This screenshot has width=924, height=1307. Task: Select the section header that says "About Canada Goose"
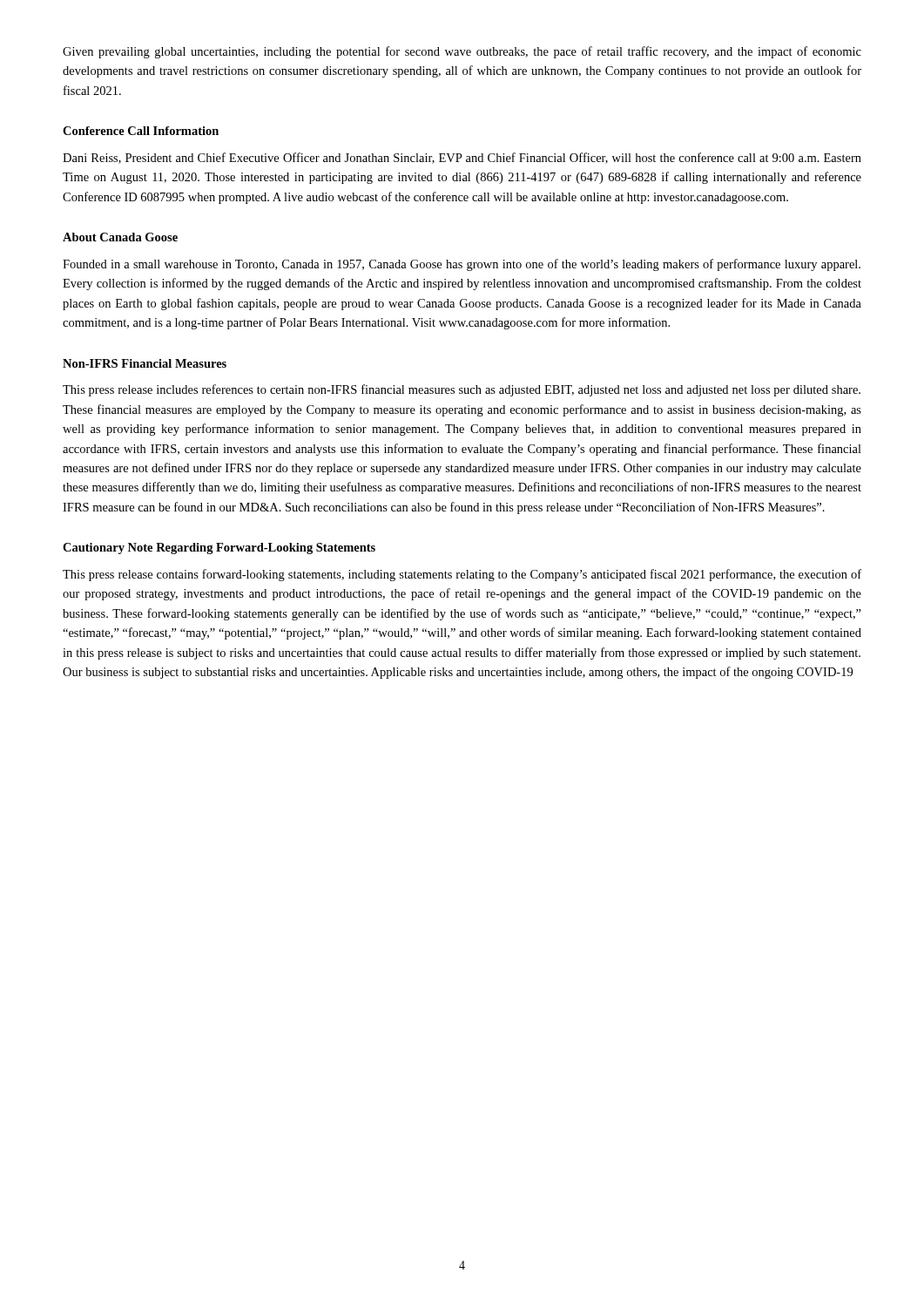120,237
